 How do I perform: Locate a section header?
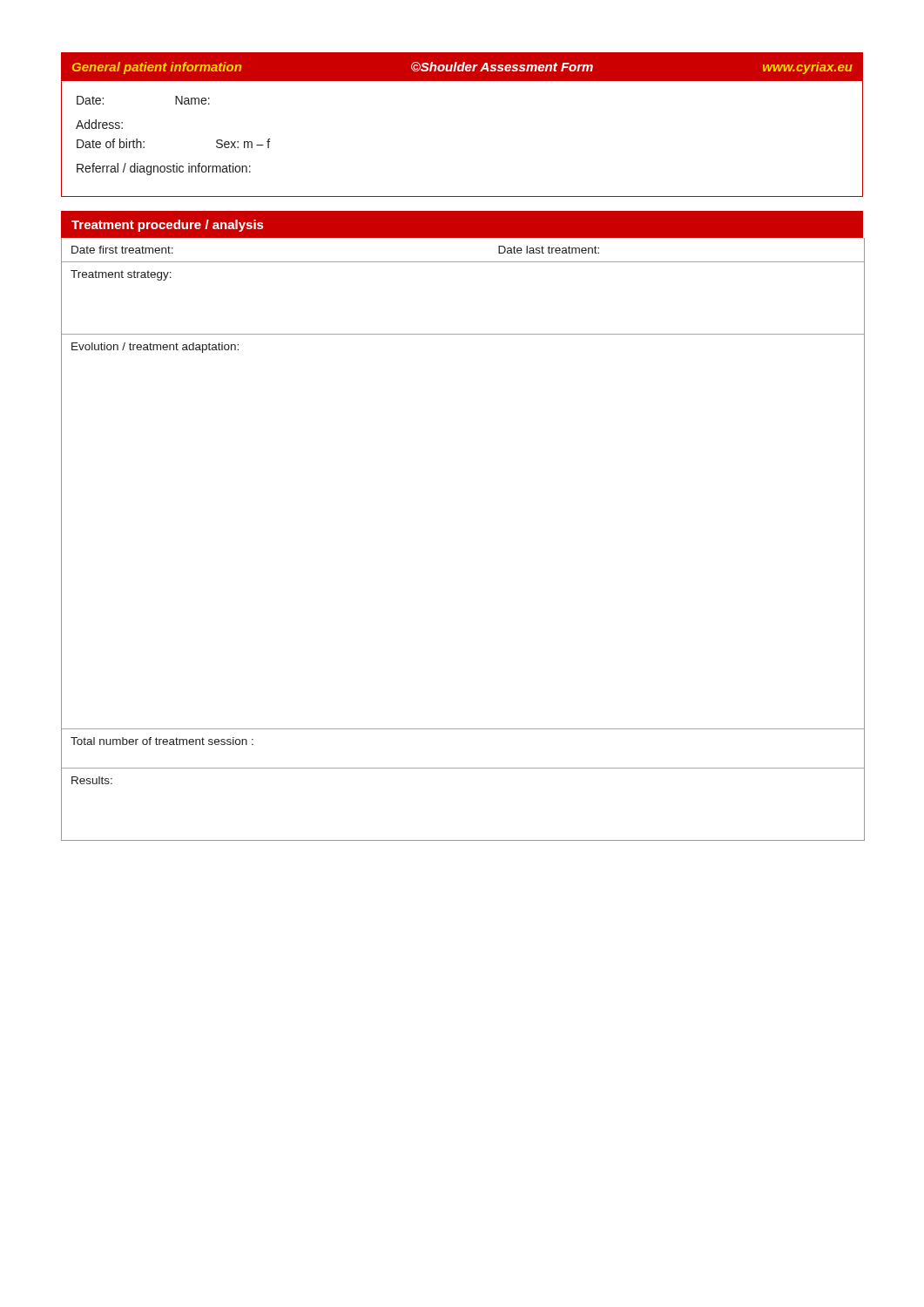pos(462,224)
